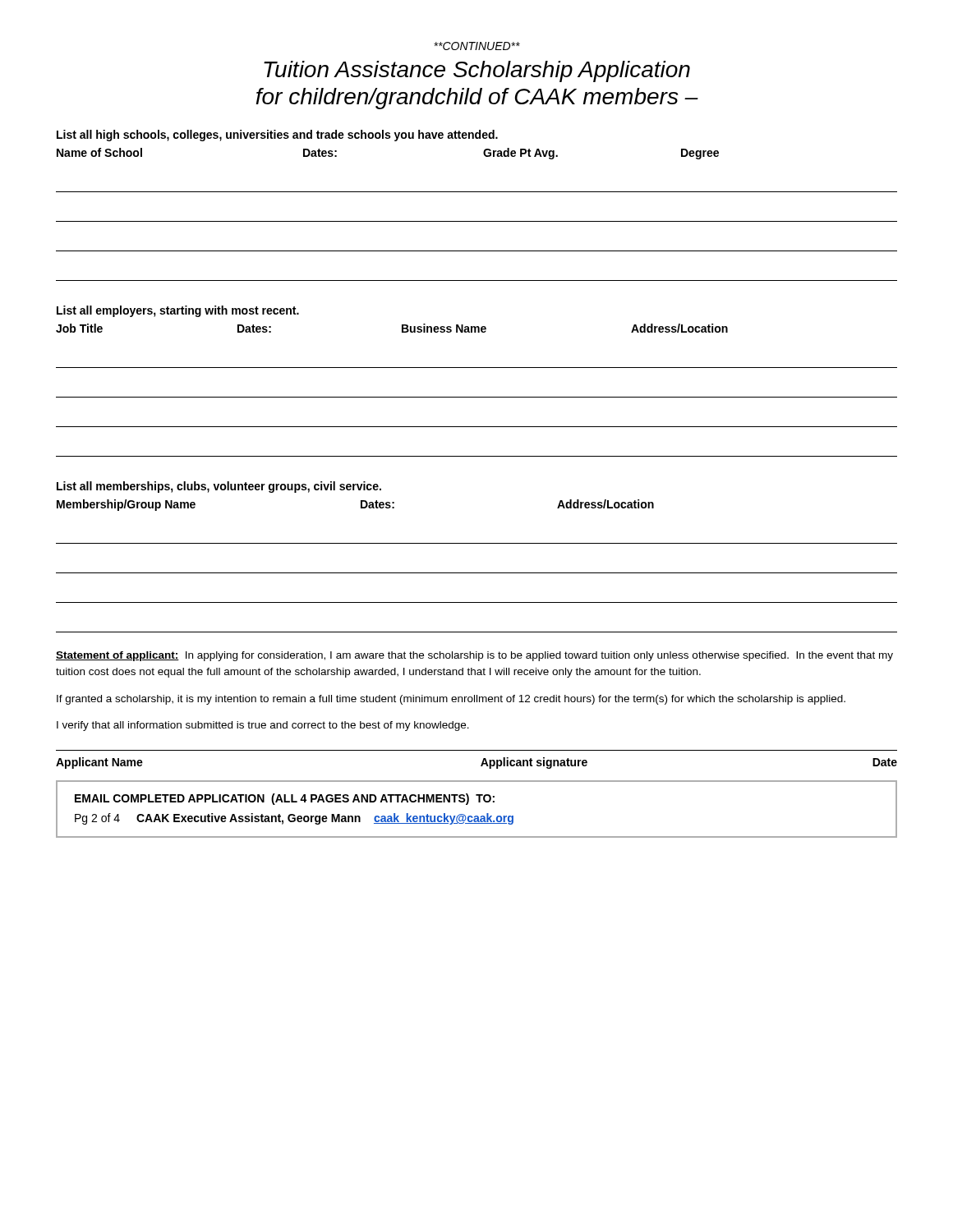Find the table that mentions "Applicant Name Applicant signature"
Image resolution: width=953 pixels, height=1232 pixels.
pyautogui.click(x=476, y=759)
